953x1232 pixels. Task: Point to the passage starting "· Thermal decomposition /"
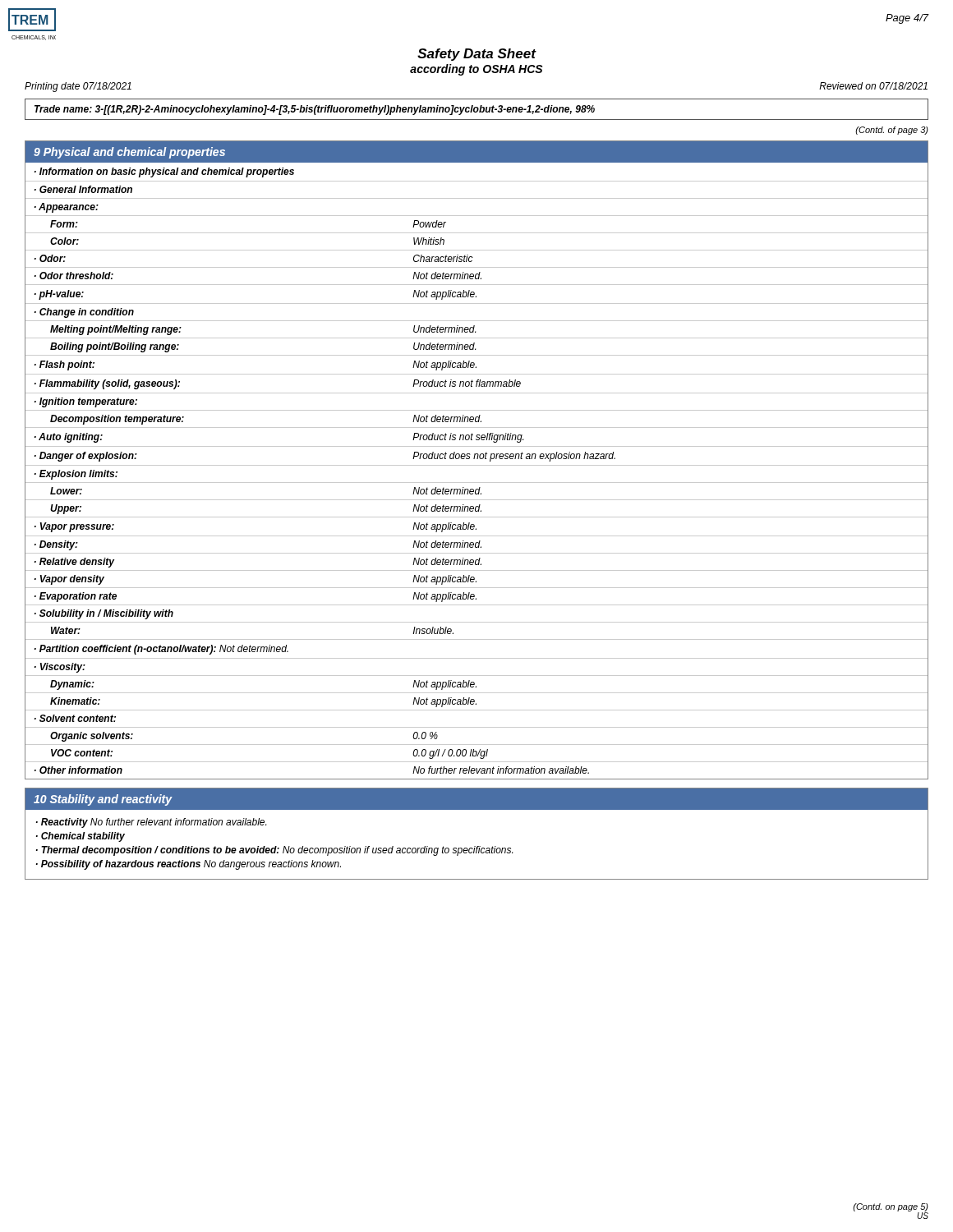[x=275, y=850]
